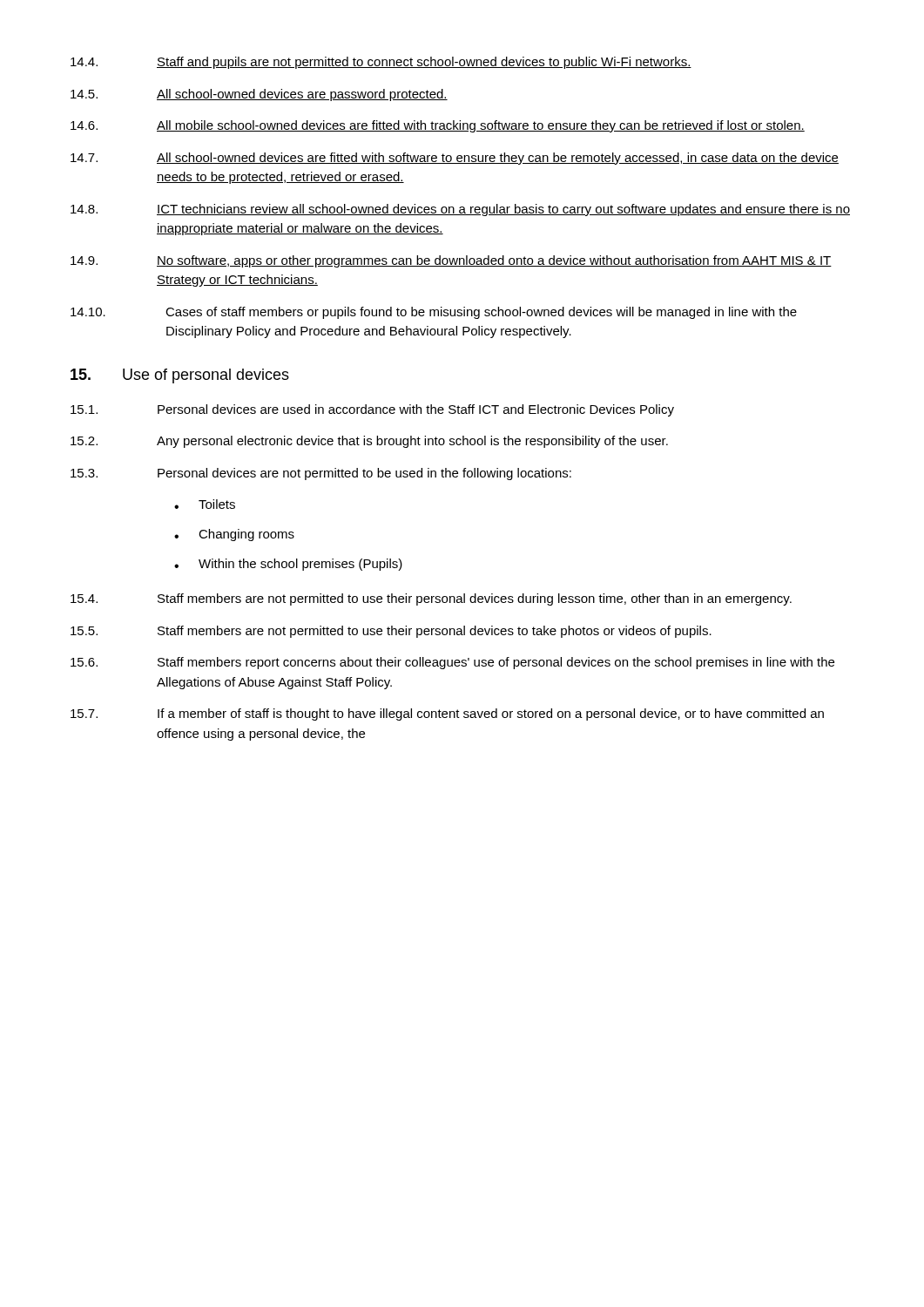Point to the block beginning "15.3. Personal devices are not"
Image resolution: width=924 pixels, height=1307 pixels.
(462, 473)
